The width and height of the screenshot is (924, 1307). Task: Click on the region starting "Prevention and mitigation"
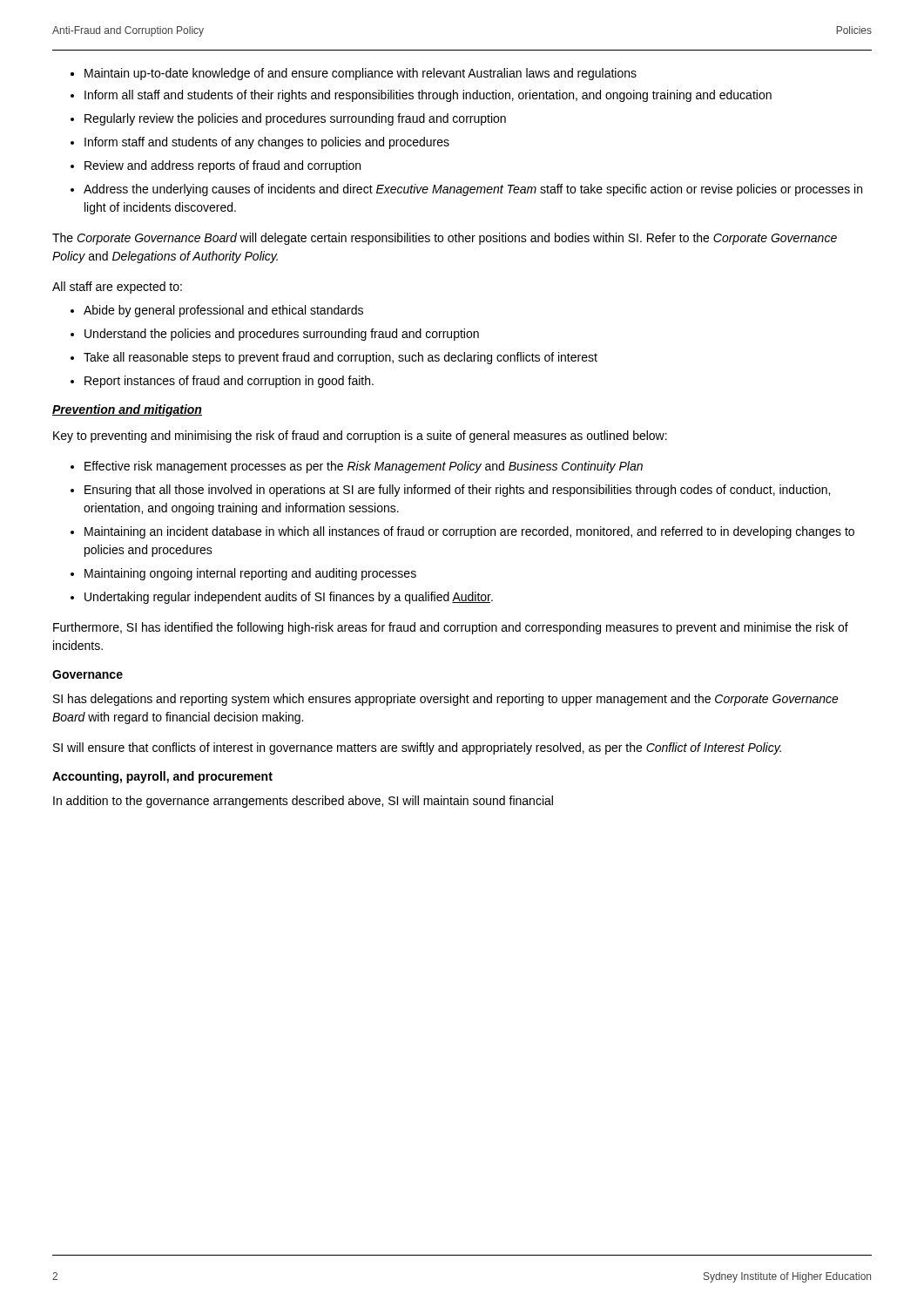(x=127, y=410)
